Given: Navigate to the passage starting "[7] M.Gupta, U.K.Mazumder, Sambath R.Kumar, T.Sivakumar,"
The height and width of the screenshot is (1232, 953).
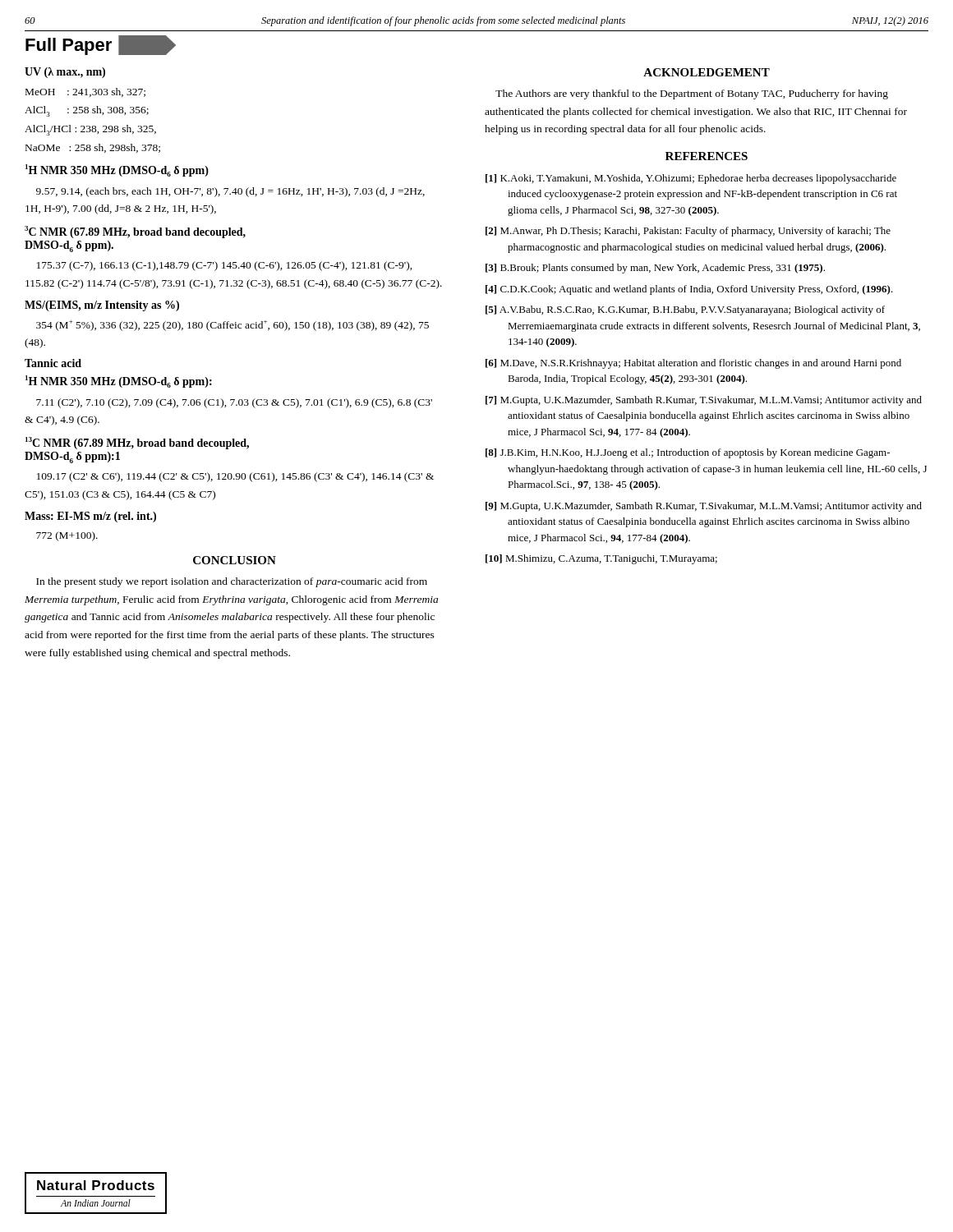Looking at the screenshot, I should [703, 415].
